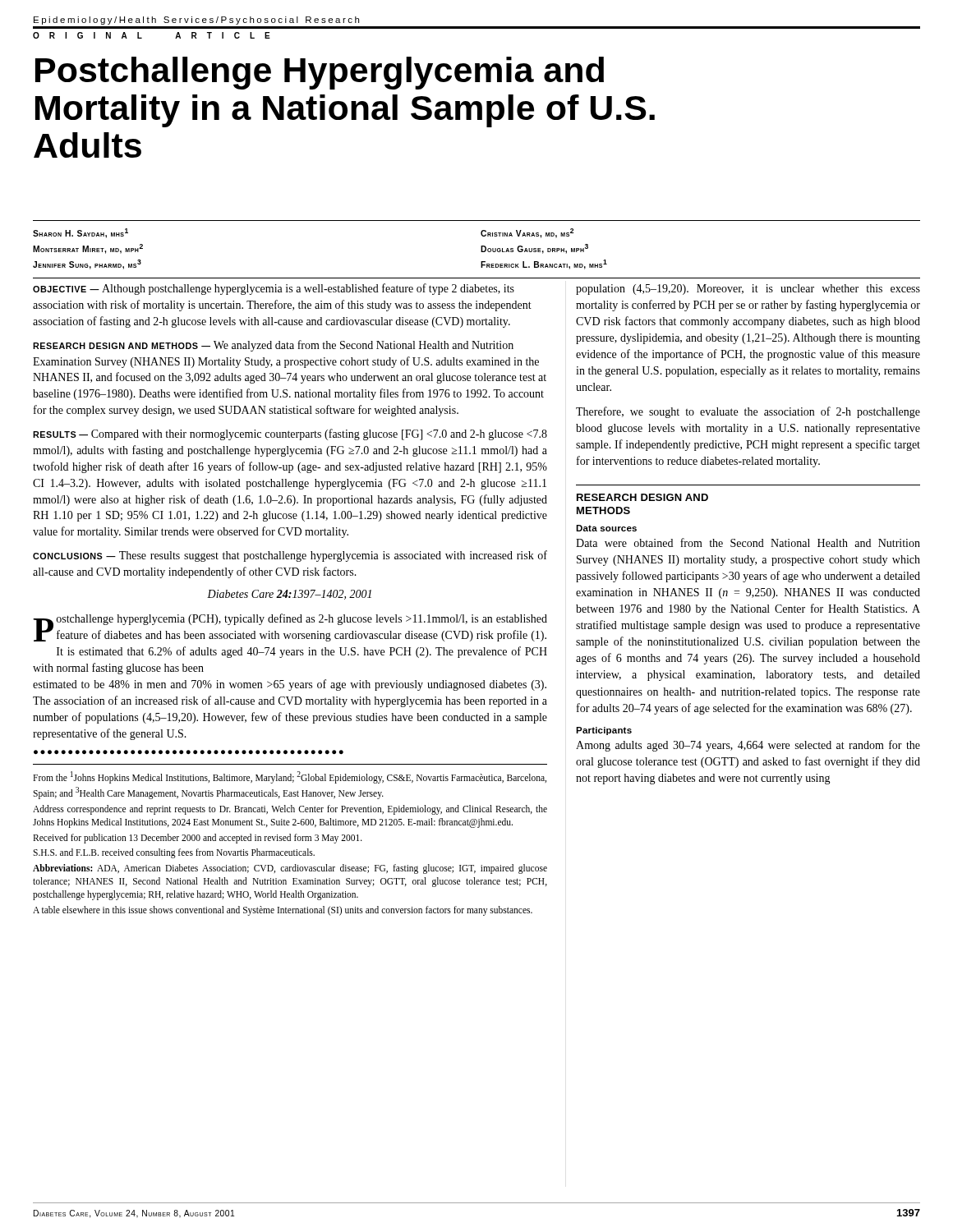Select the footnote that reads "Address correspondence and reprint requests to Dr. Brancati,"
This screenshot has width=953, height=1232.
290,815
